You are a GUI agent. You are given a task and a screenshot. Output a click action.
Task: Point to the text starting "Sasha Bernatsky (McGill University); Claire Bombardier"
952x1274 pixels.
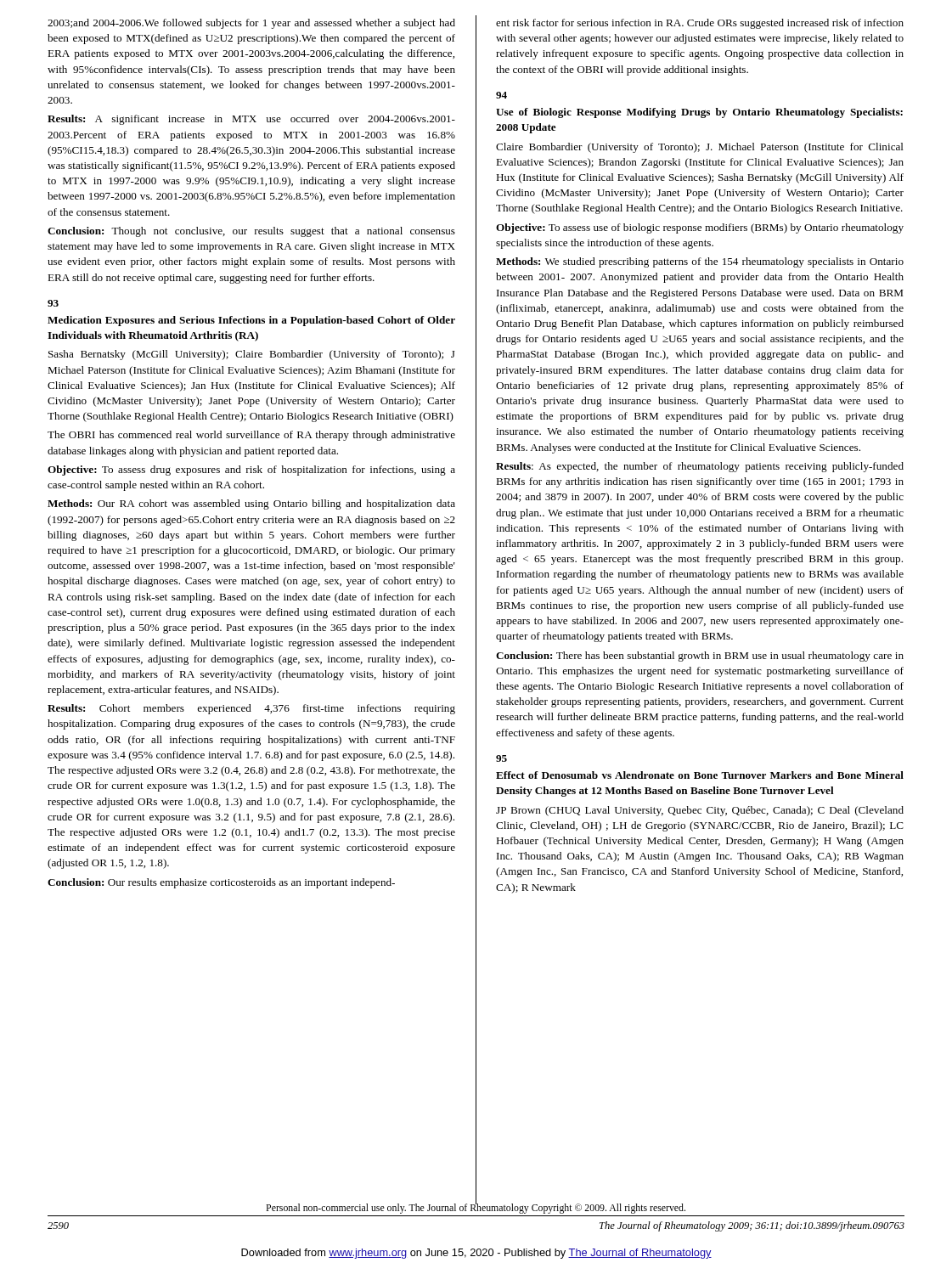click(x=251, y=386)
